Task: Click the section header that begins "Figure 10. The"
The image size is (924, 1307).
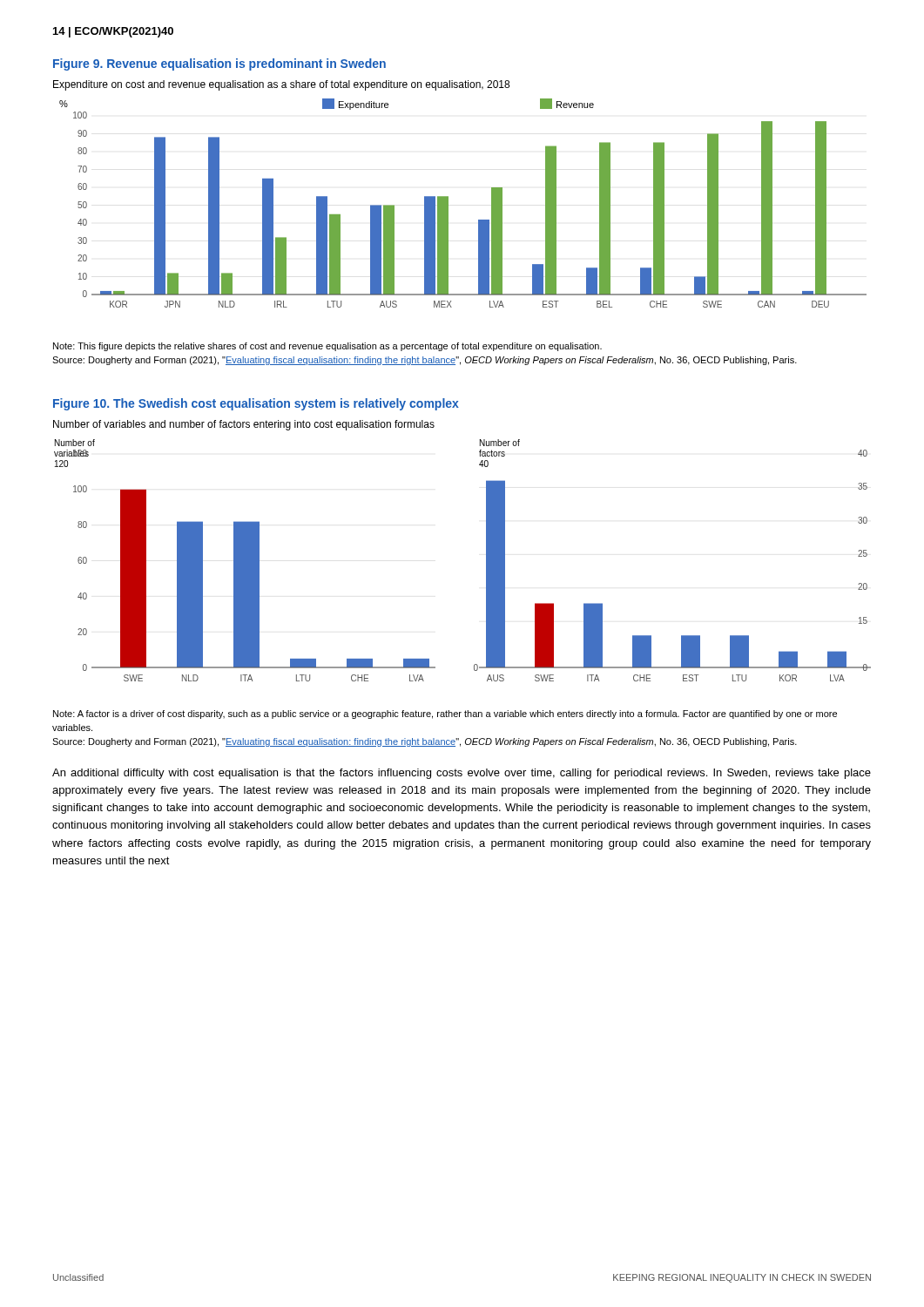Action: pos(256,403)
